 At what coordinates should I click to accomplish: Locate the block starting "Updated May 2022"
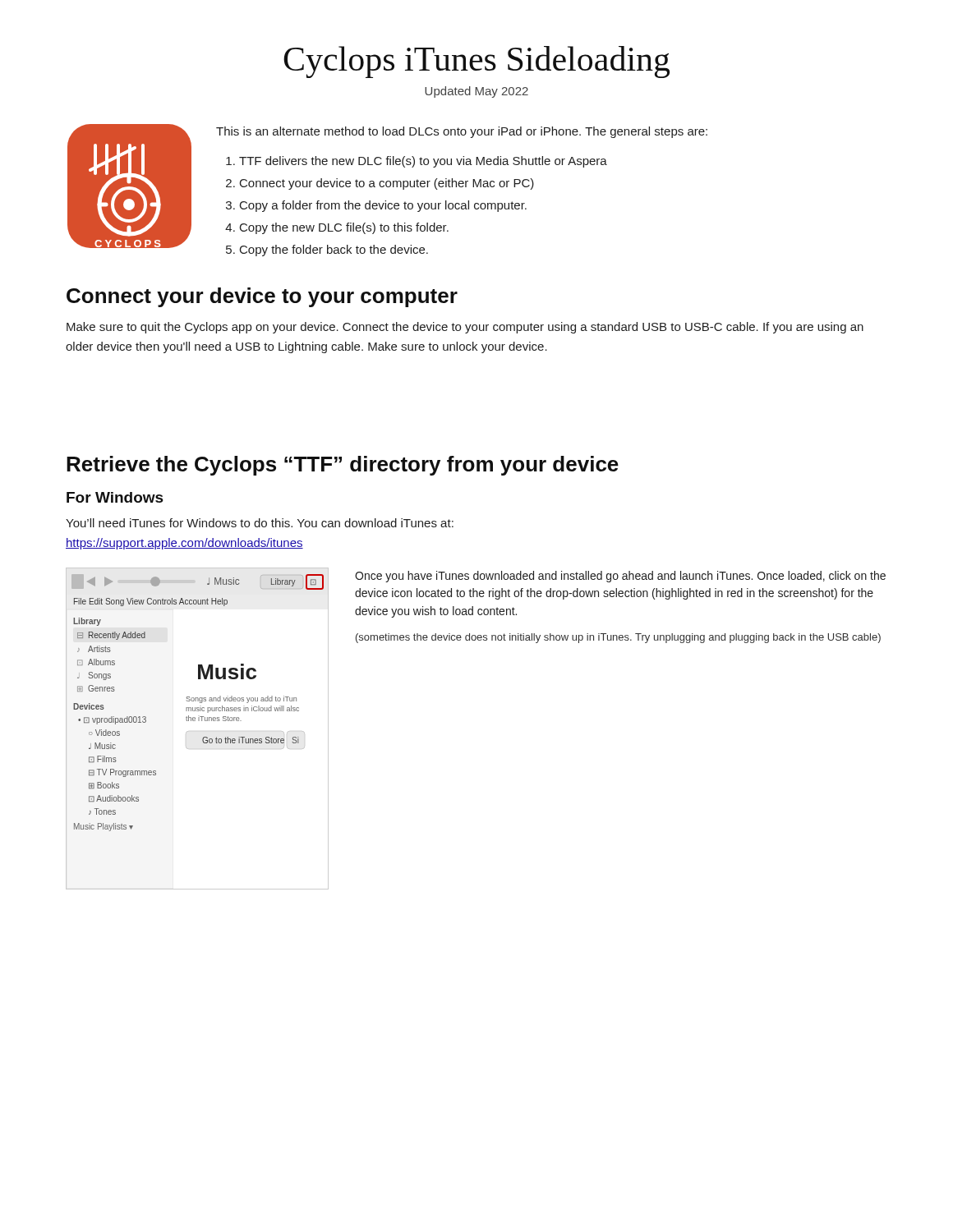pyautogui.click(x=476, y=91)
